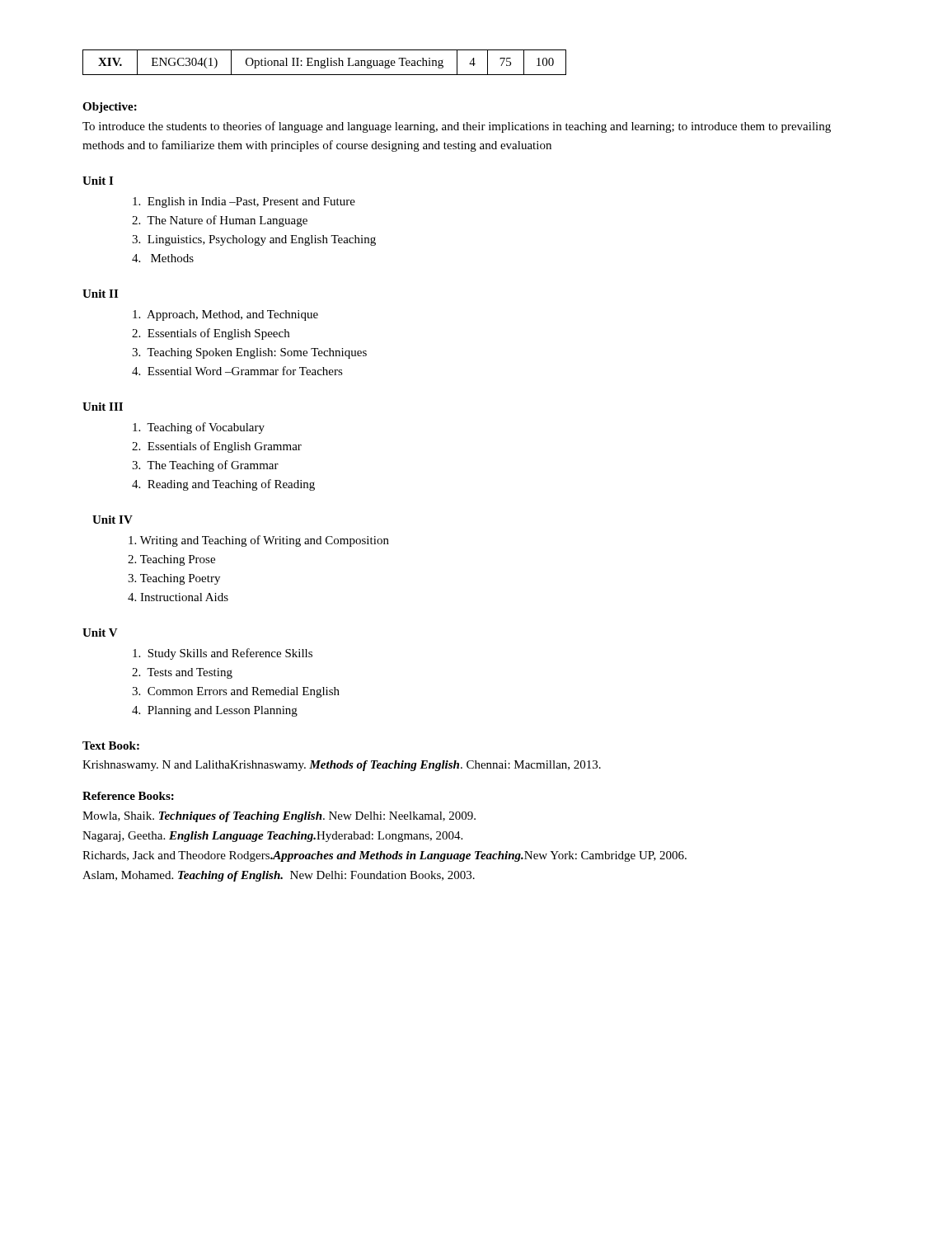The width and height of the screenshot is (952, 1237).
Task: Click on the element starting "3. Teaching Spoken English:"
Action: coord(249,352)
